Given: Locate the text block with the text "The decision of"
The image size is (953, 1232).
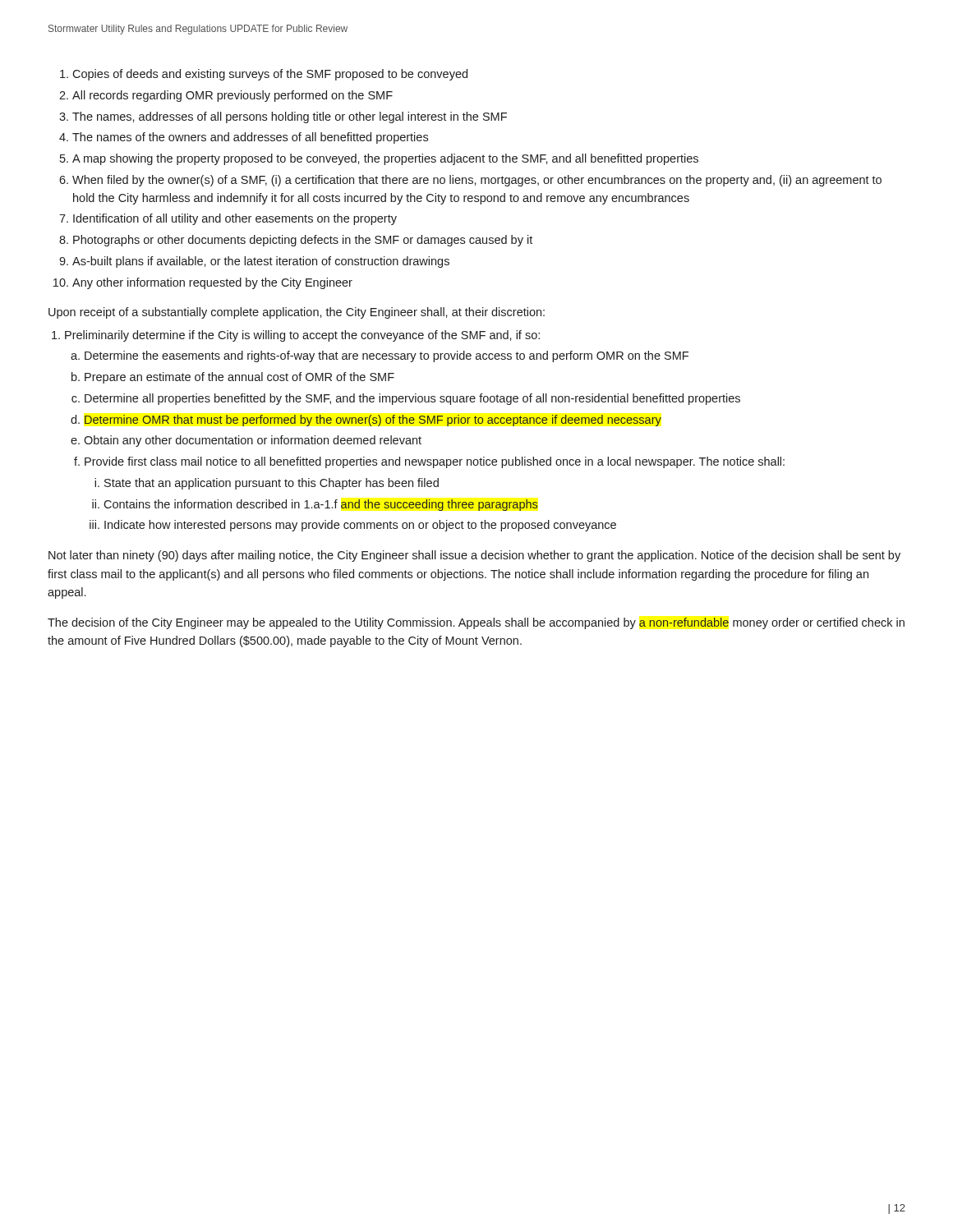Looking at the screenshot, I should (x=476, y=632).
